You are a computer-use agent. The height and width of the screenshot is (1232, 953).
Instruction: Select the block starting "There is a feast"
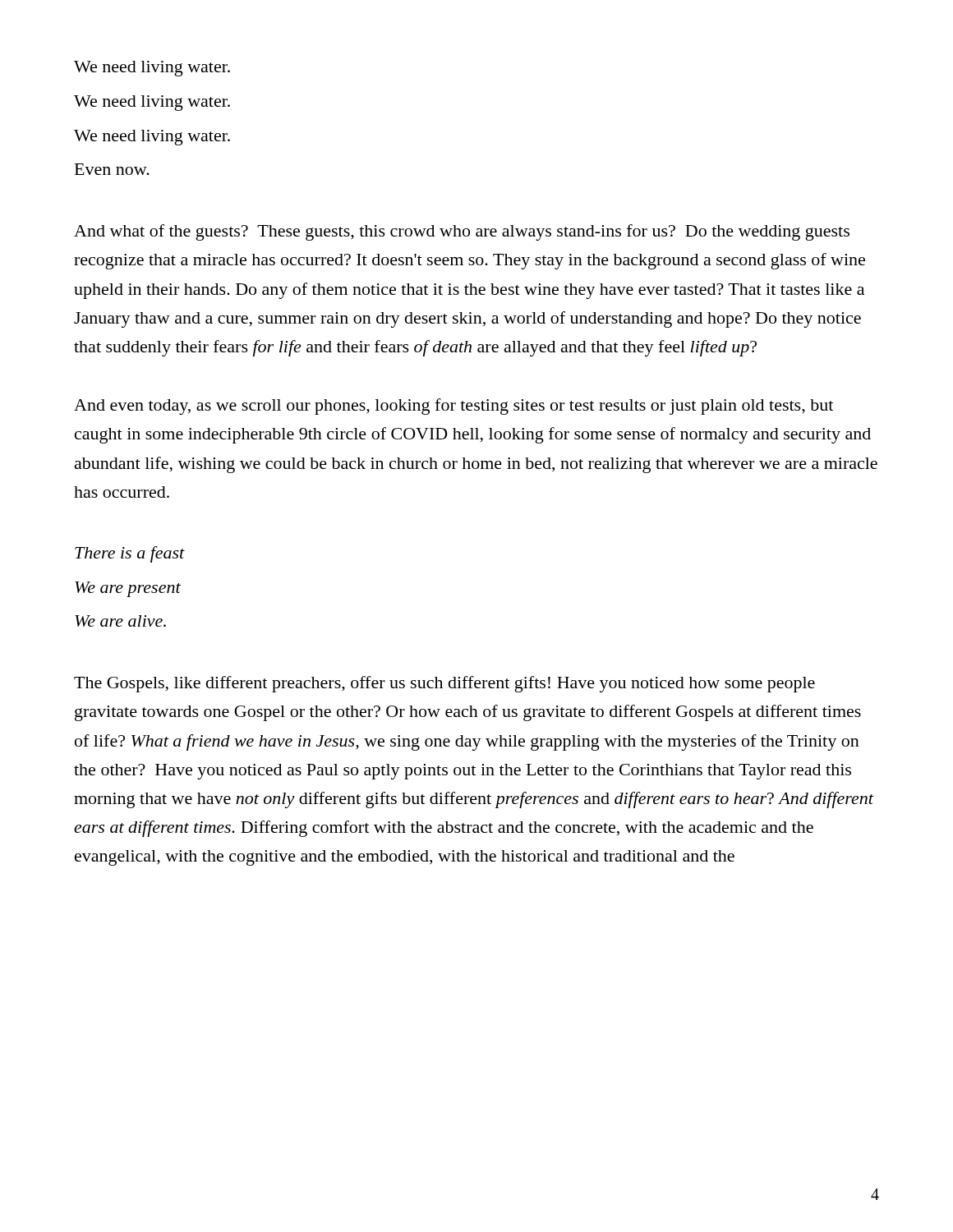(x=130, y=554)
